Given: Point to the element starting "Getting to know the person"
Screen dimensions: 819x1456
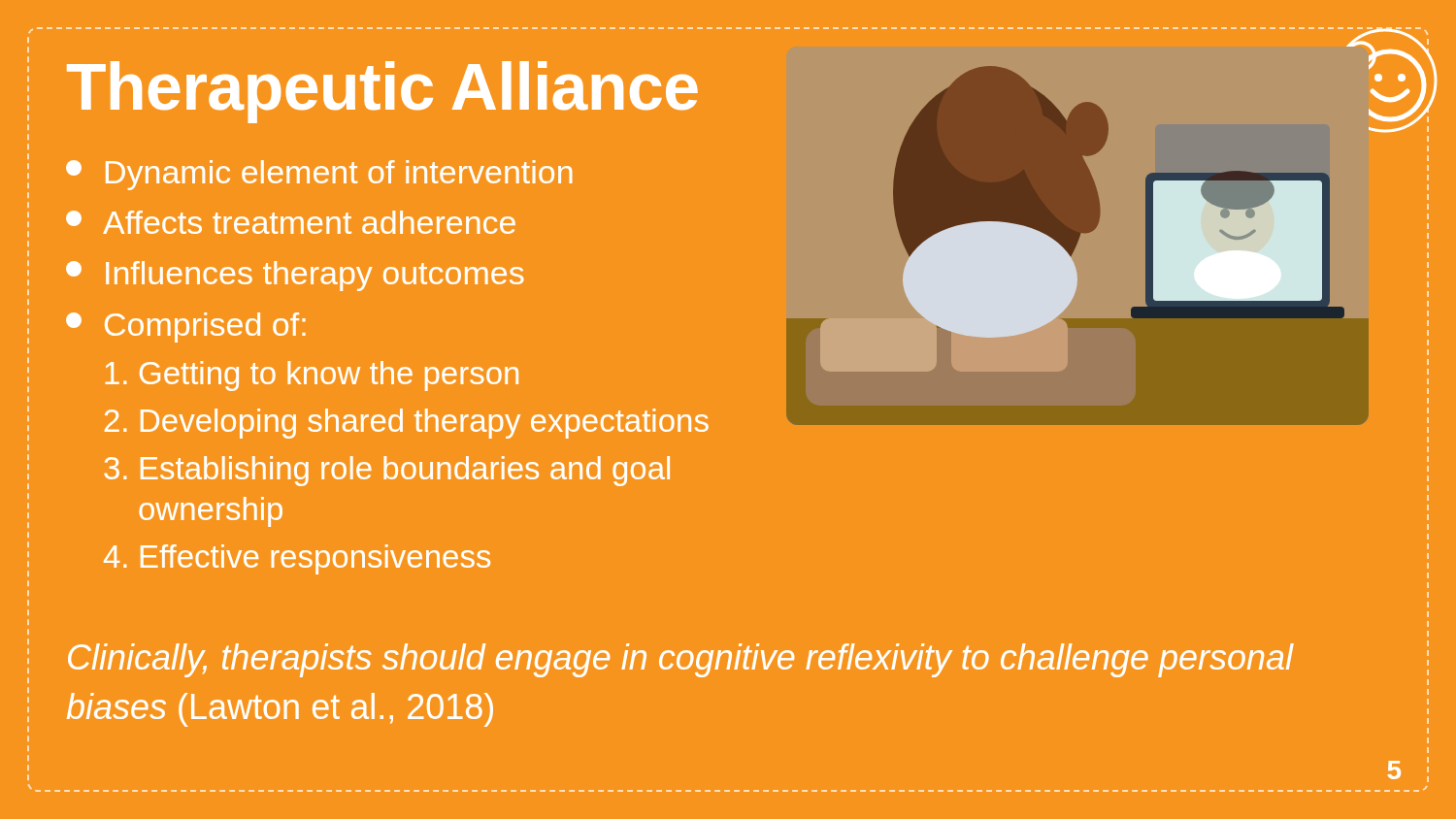Looking at the screenshot, I should 312,374.
